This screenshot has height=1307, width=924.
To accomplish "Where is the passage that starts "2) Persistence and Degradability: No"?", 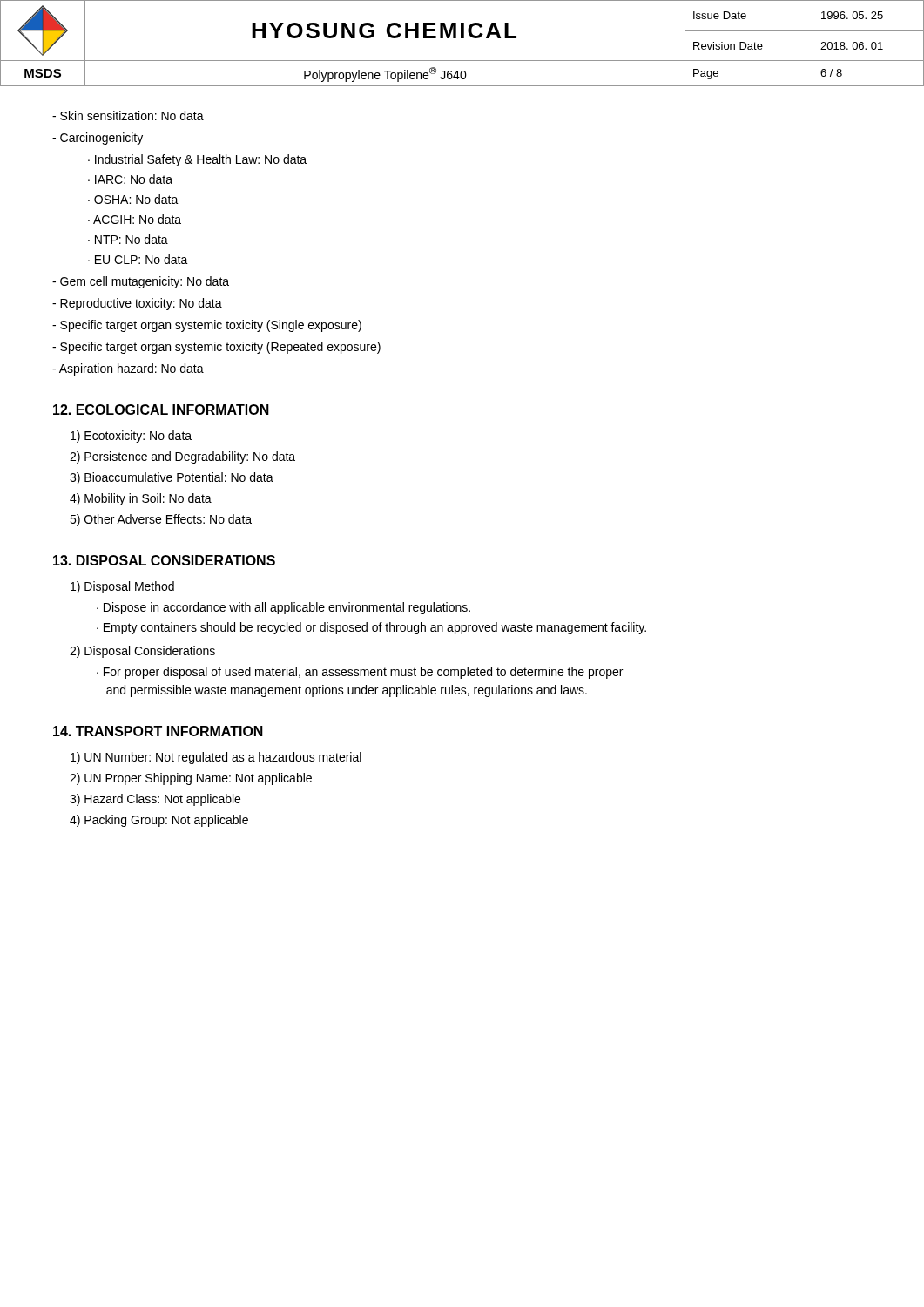I will point(183,456).
